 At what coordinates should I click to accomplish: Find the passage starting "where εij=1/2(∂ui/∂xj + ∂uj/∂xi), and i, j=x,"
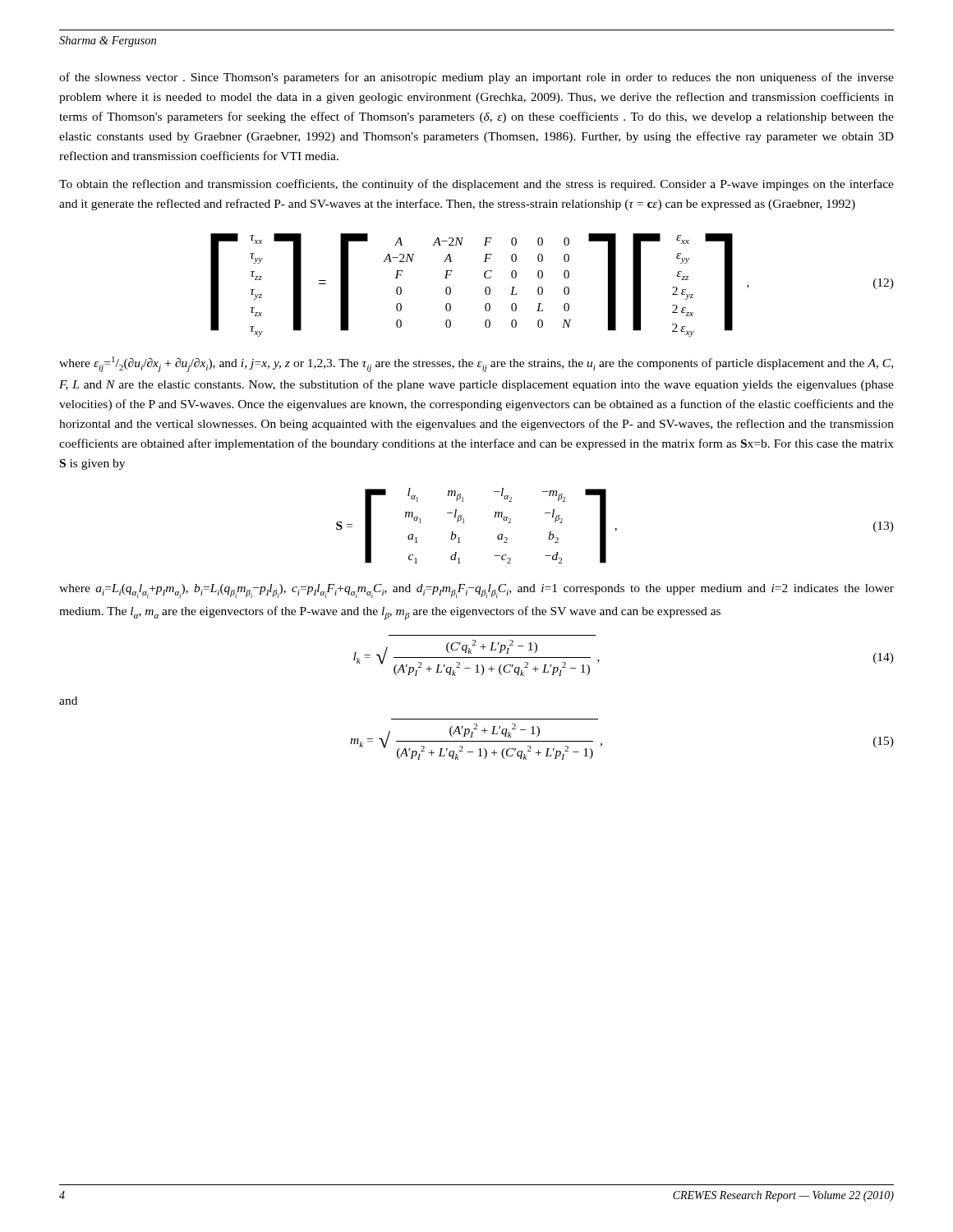tap(476, 413)
